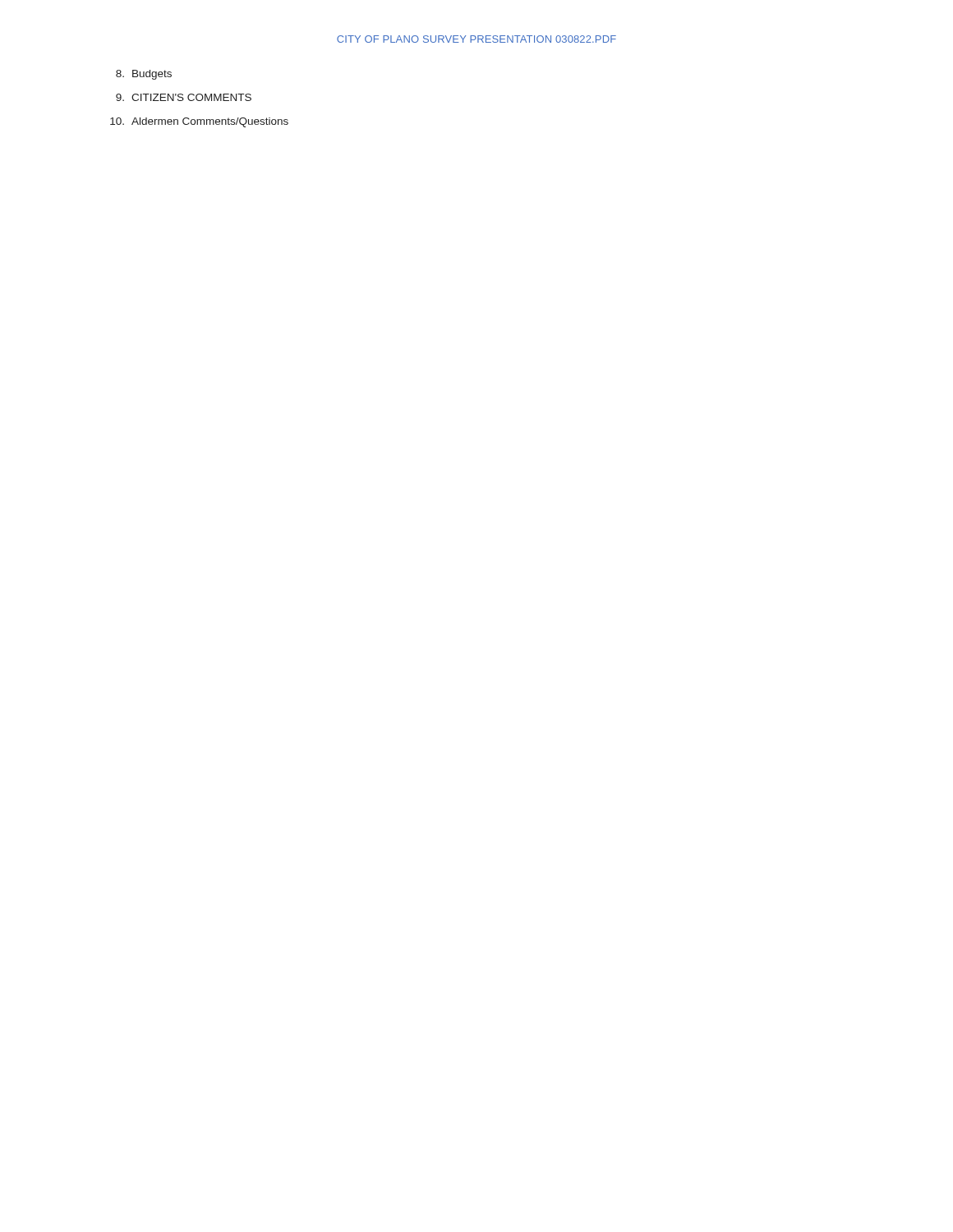This screenshot has height=1232, width=953.
Task: Select the passage starting "8. Budgets"
Action: [135, 74]
